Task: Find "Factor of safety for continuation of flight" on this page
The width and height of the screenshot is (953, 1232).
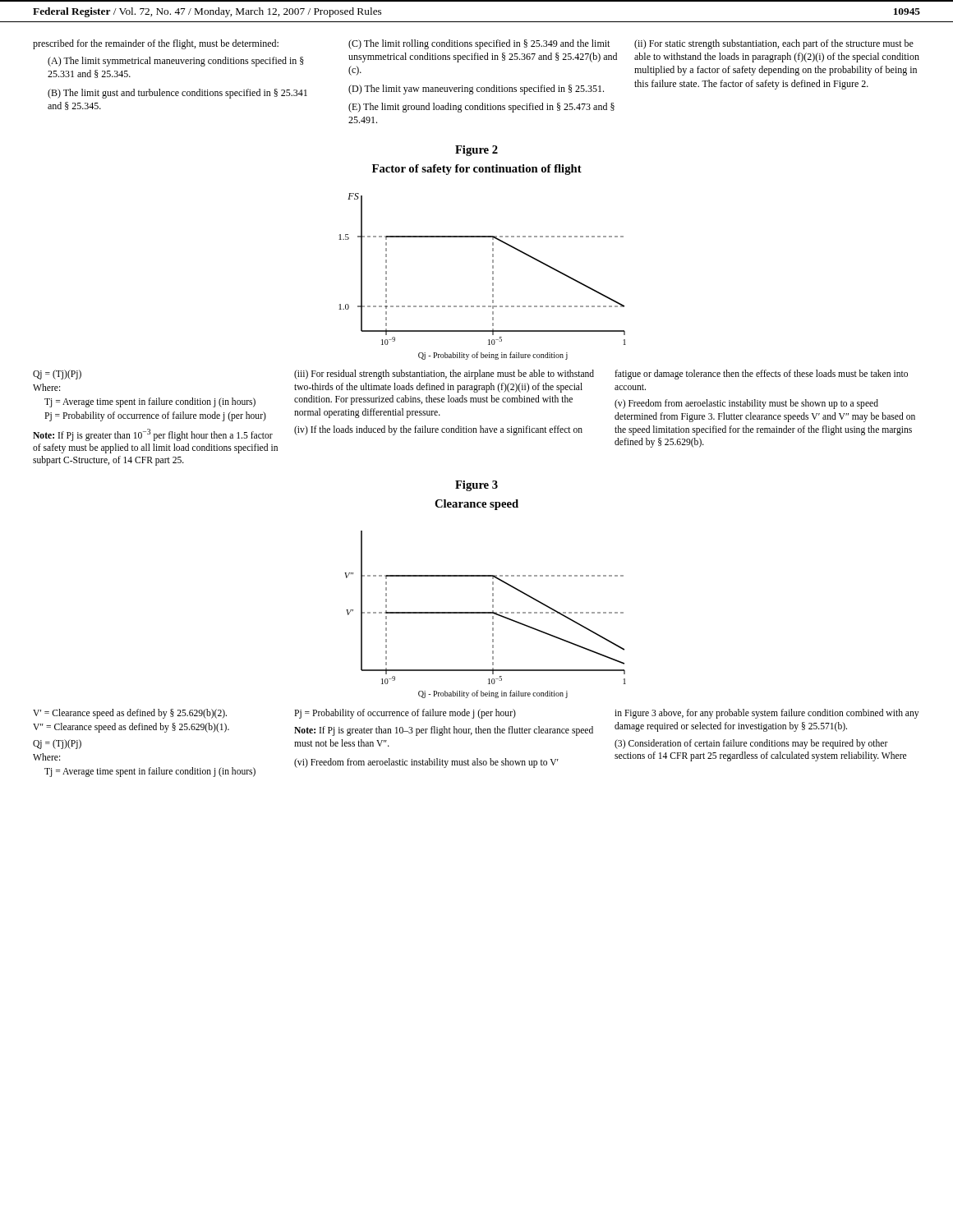Action: coord(476,169)
